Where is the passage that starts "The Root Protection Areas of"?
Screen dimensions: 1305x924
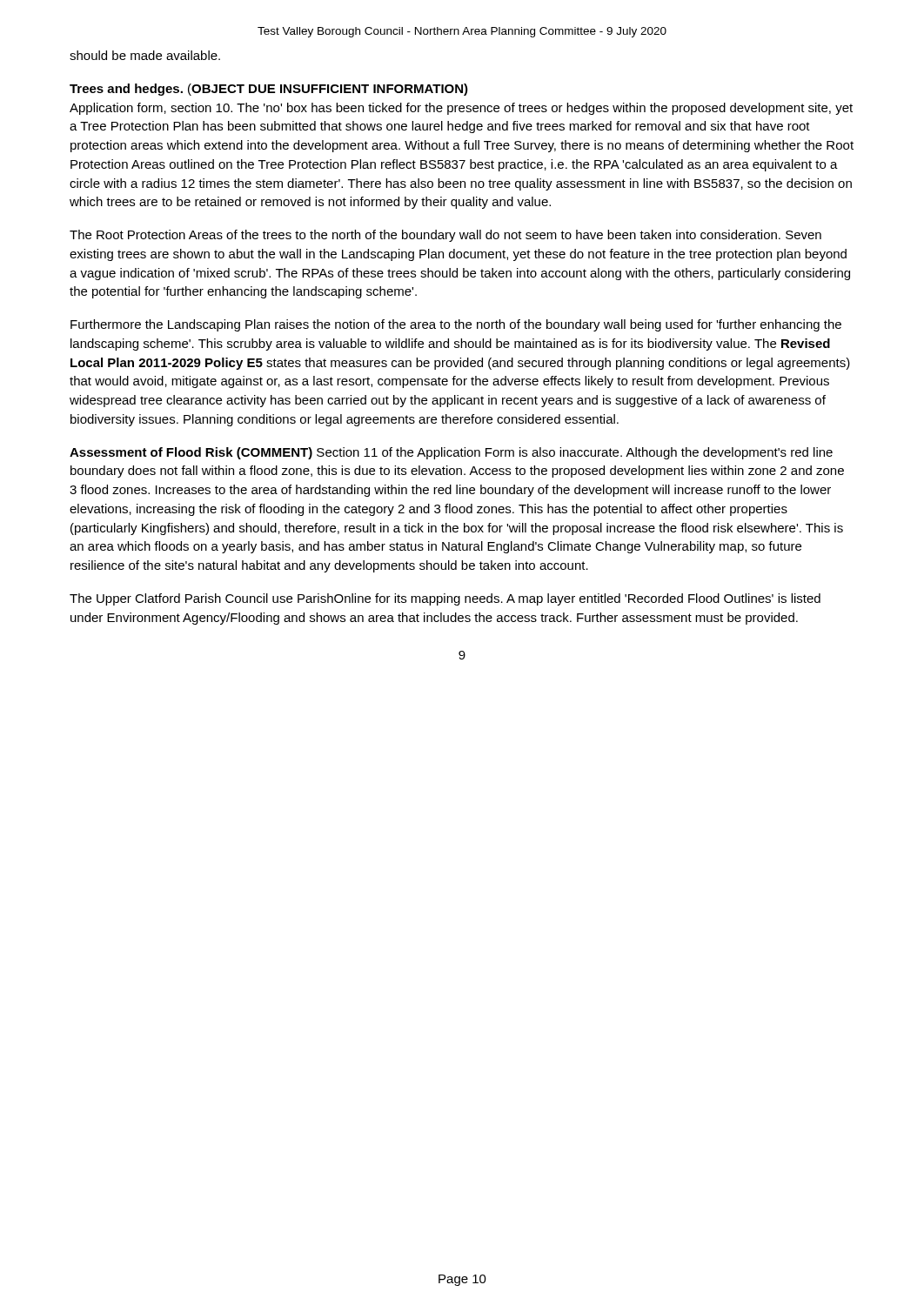pyautogui.click(x=460, y=263)
